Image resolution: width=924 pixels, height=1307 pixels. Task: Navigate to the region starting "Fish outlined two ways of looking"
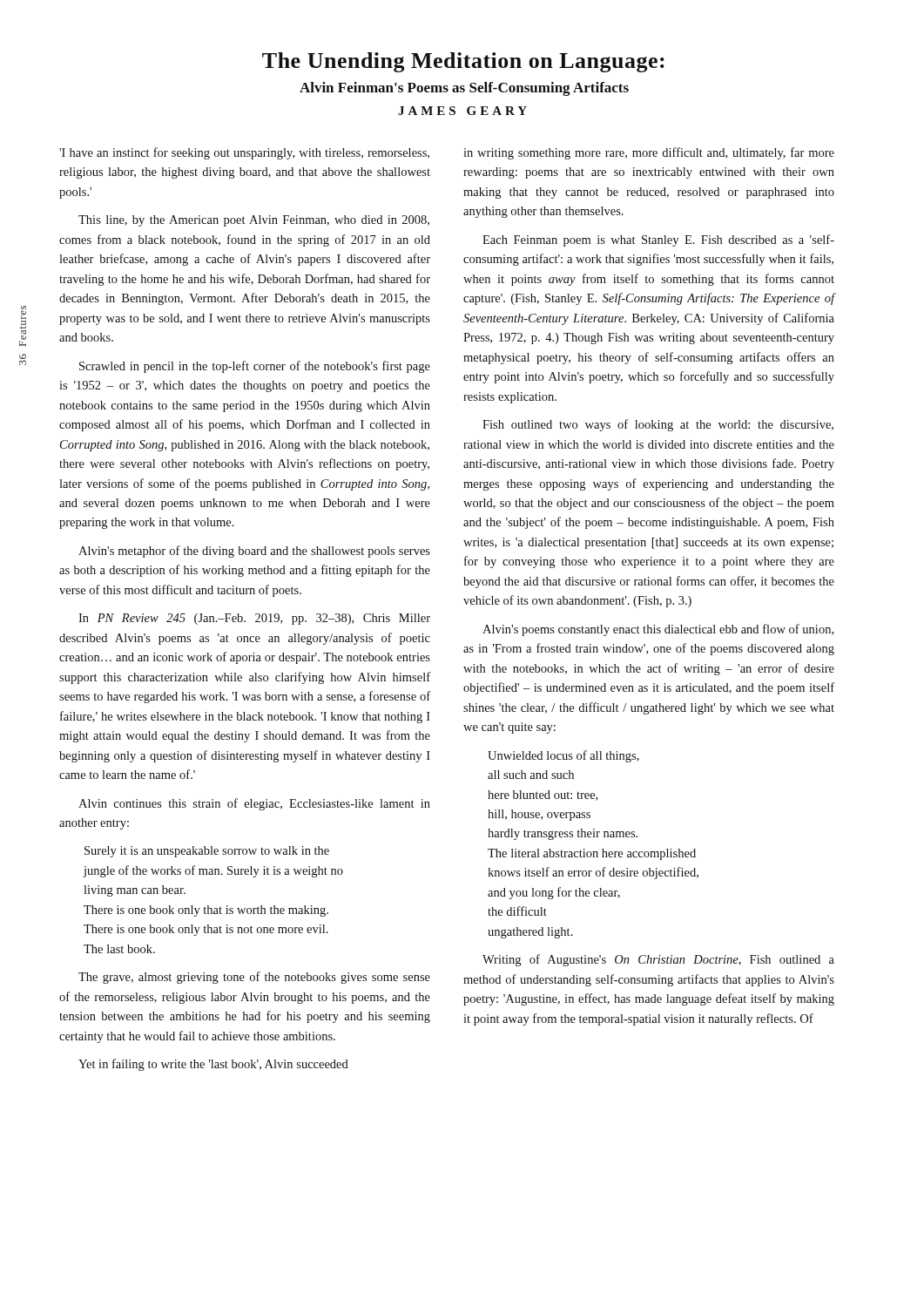click(649, 513)
